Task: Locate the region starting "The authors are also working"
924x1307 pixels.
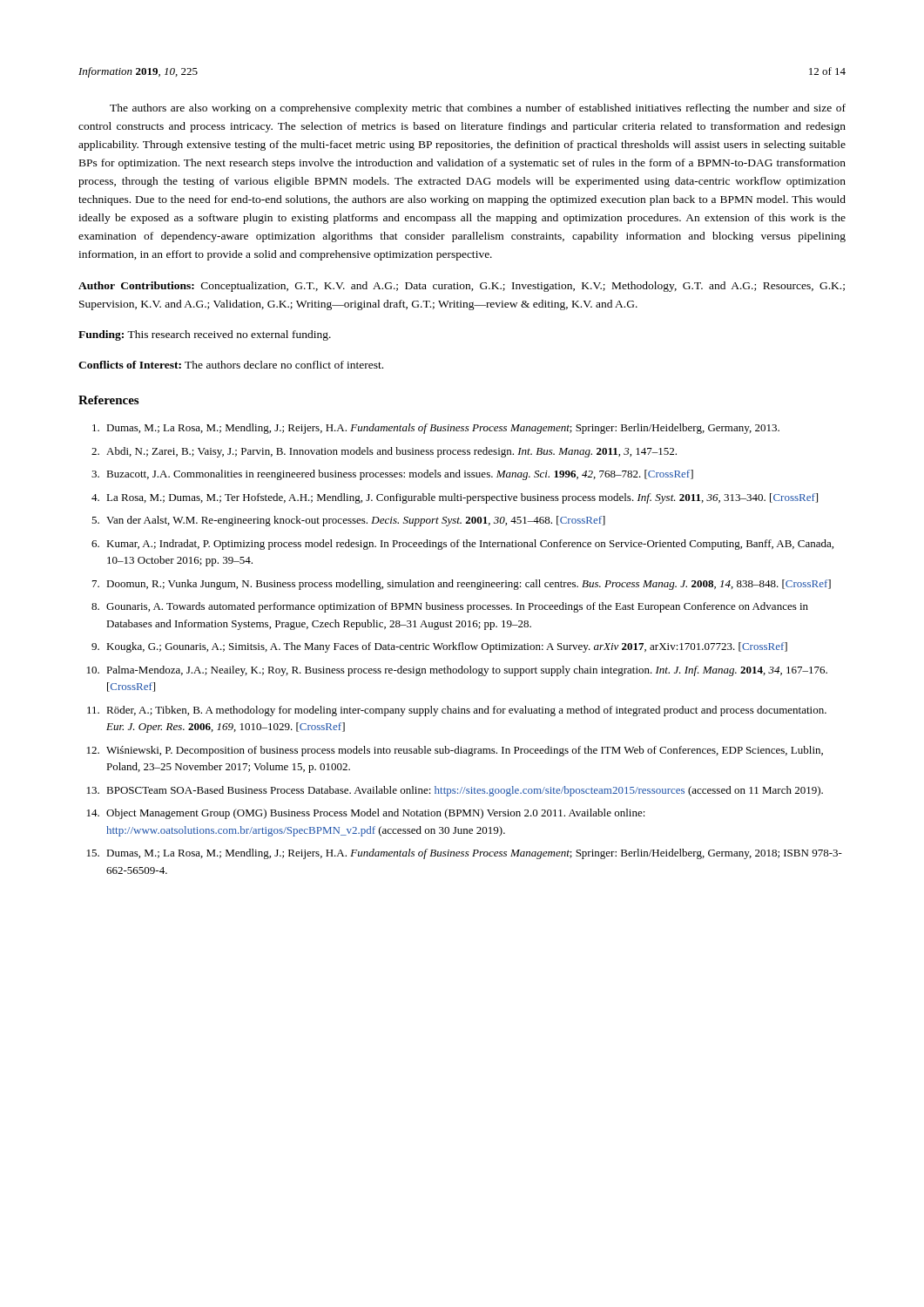Action: pyautogui.click(x=462, y=181)
